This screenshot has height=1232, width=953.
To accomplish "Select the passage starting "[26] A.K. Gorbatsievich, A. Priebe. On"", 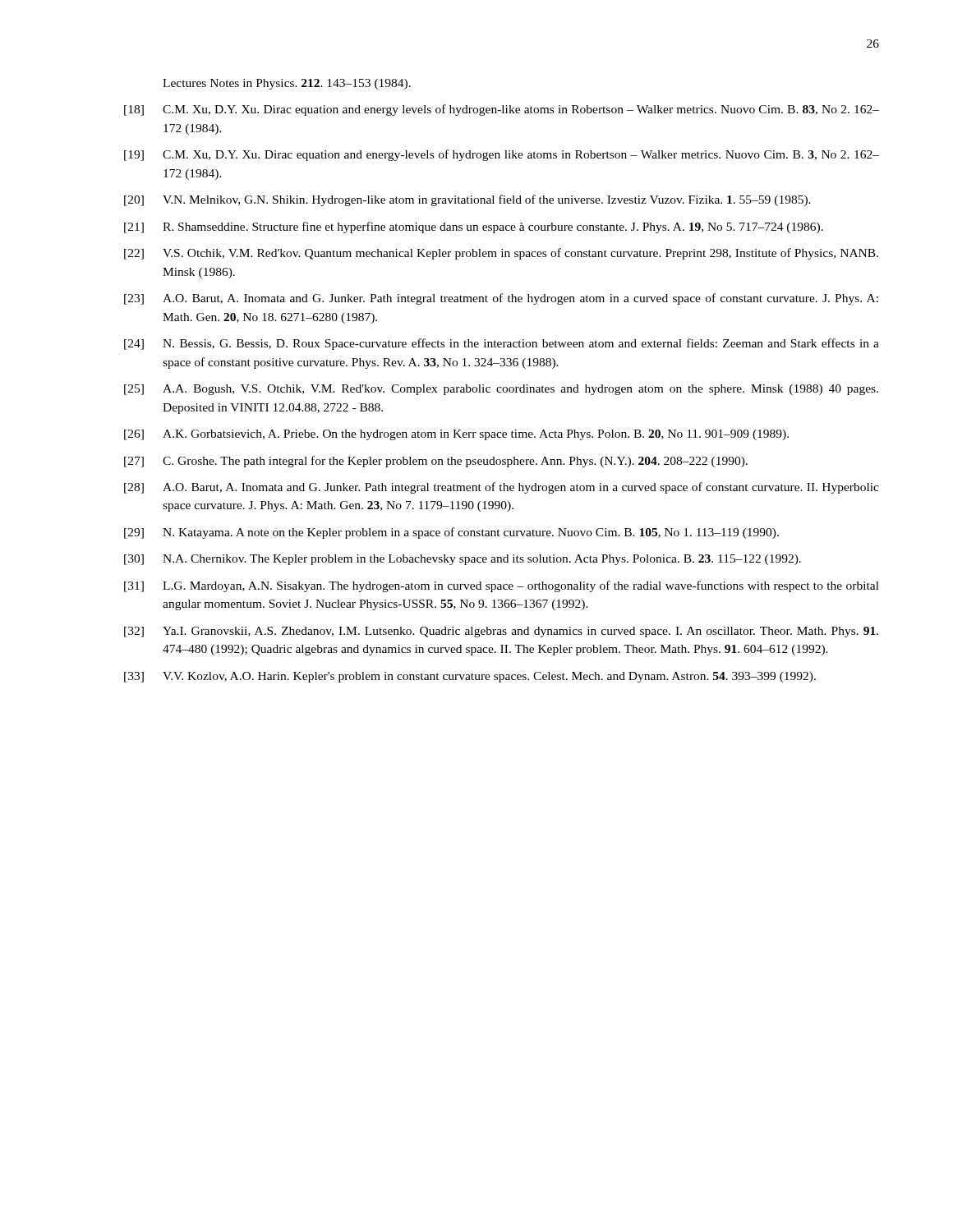I will 501,434.
